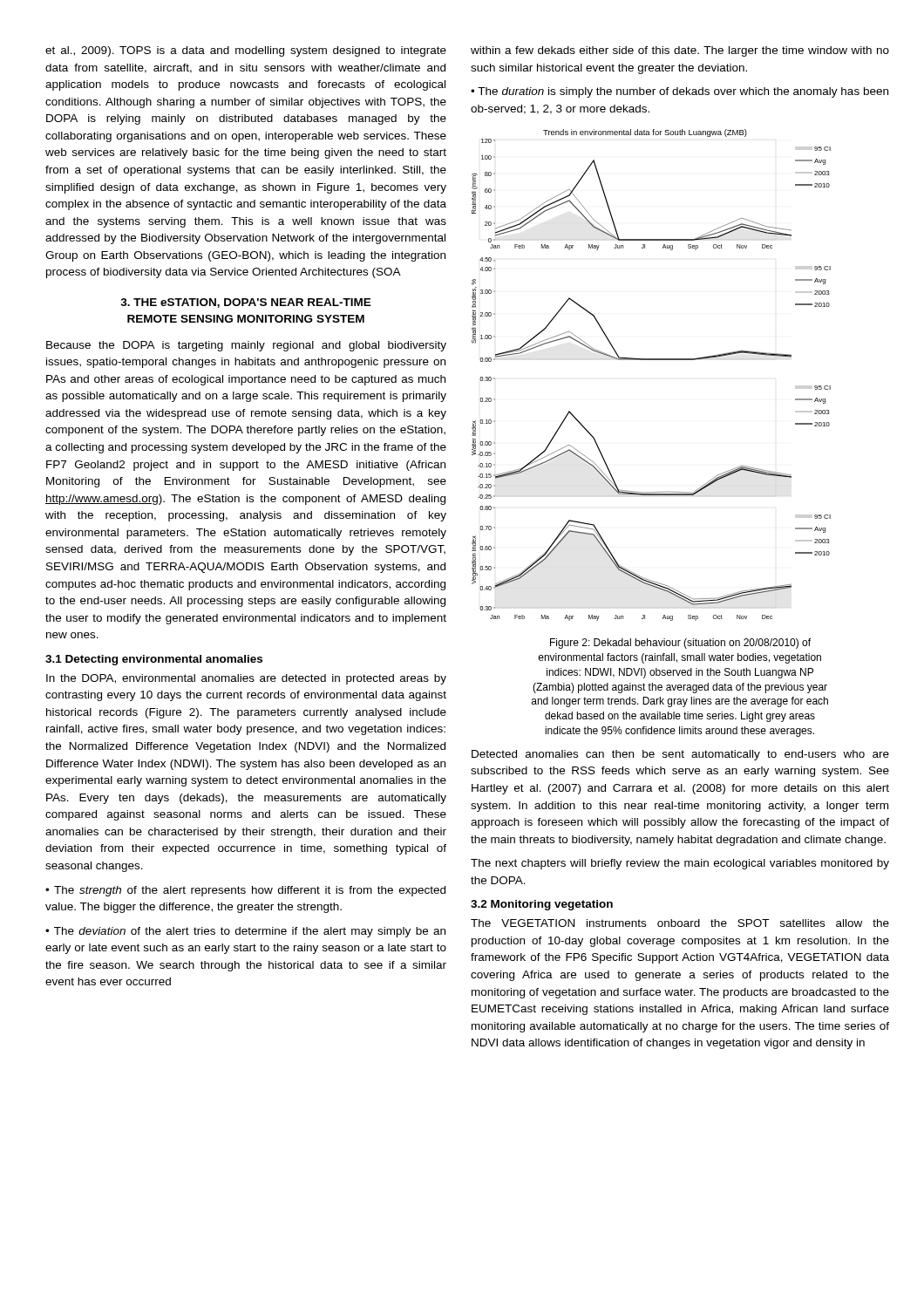924x1308 pixels.
Task: Select the list item containing "• The strength of the alert represents"
Action: coord(246,898)
